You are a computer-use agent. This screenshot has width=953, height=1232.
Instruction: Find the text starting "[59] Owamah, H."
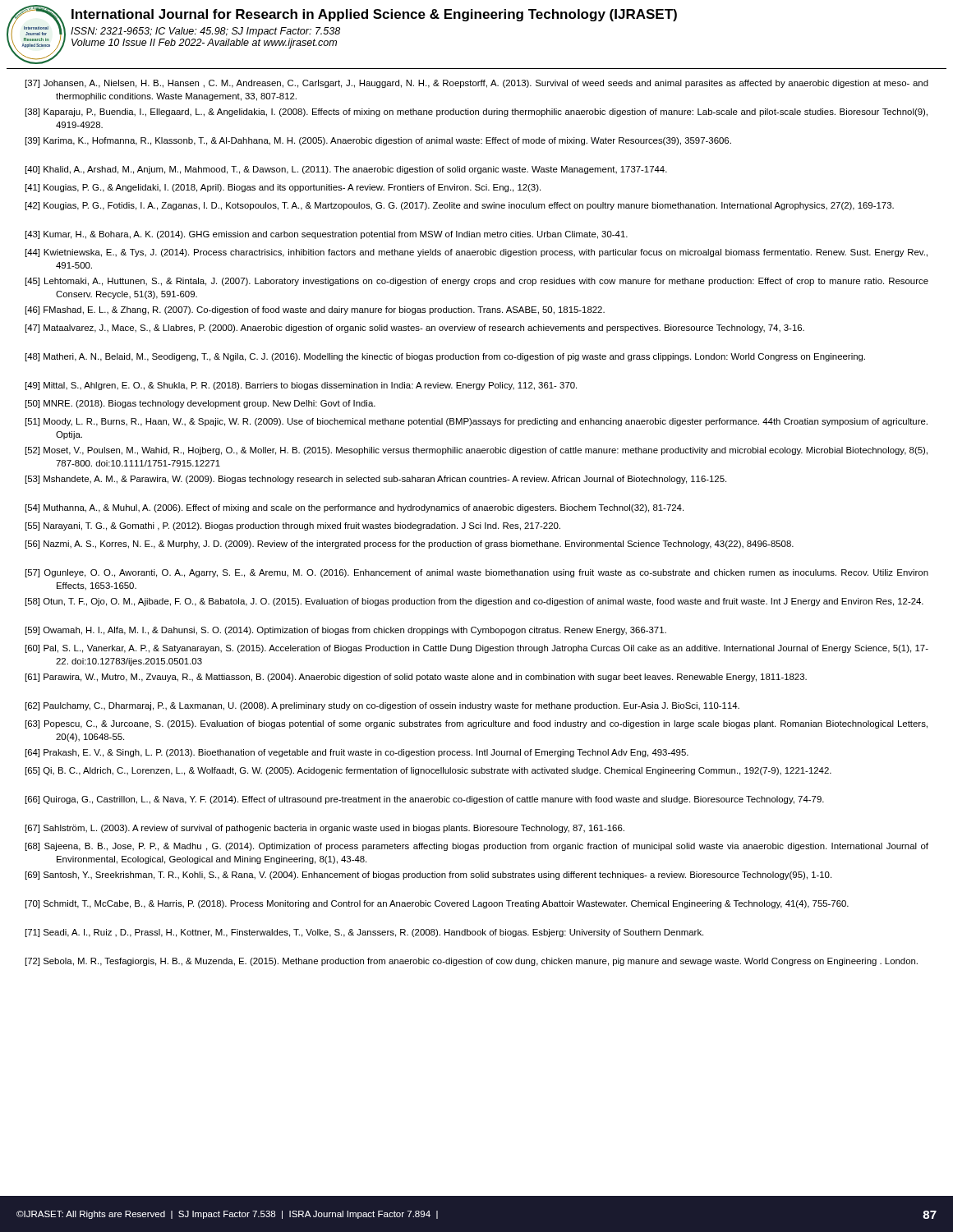point(346,630)
